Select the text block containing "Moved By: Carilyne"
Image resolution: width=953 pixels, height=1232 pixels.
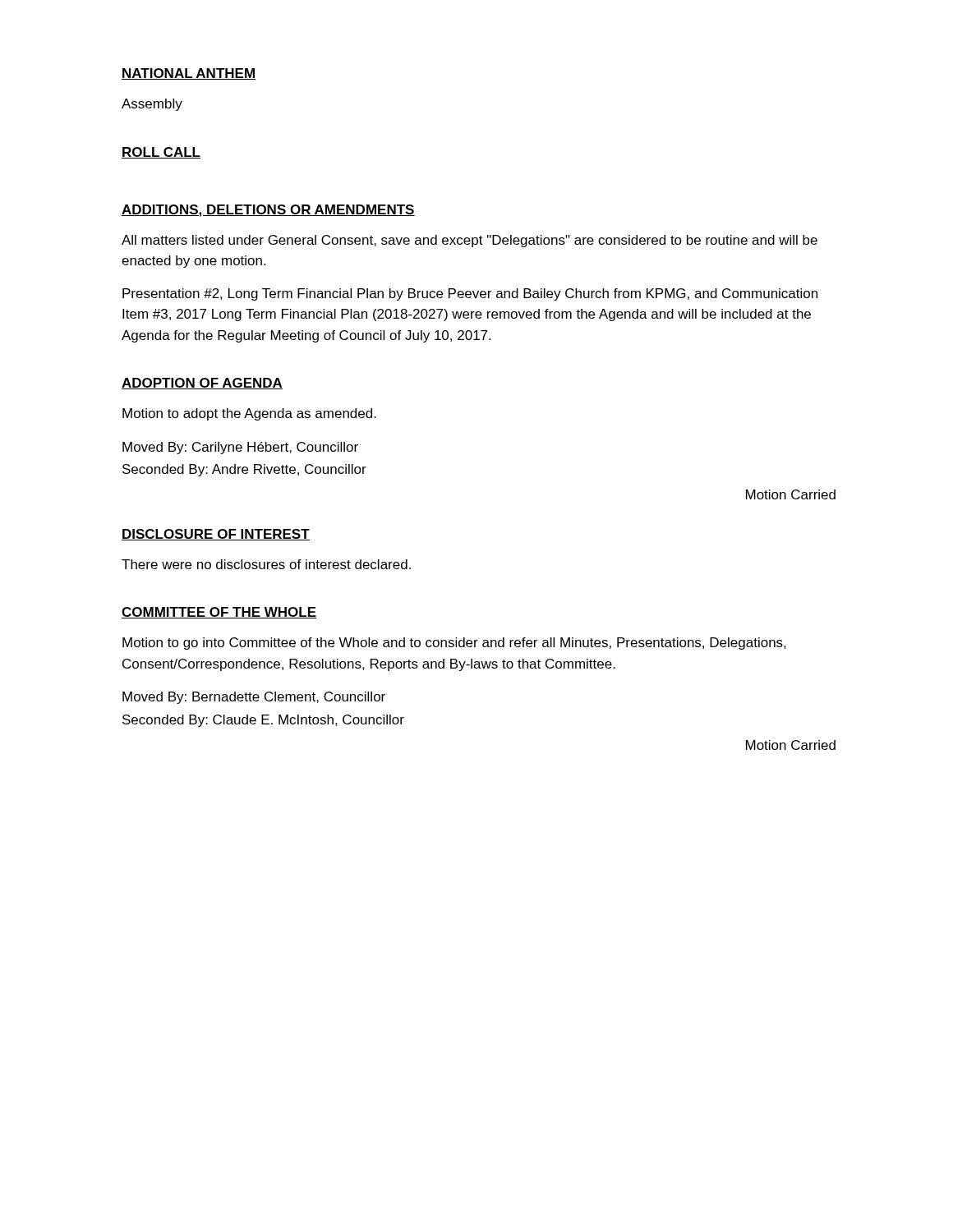coord(244,458)
